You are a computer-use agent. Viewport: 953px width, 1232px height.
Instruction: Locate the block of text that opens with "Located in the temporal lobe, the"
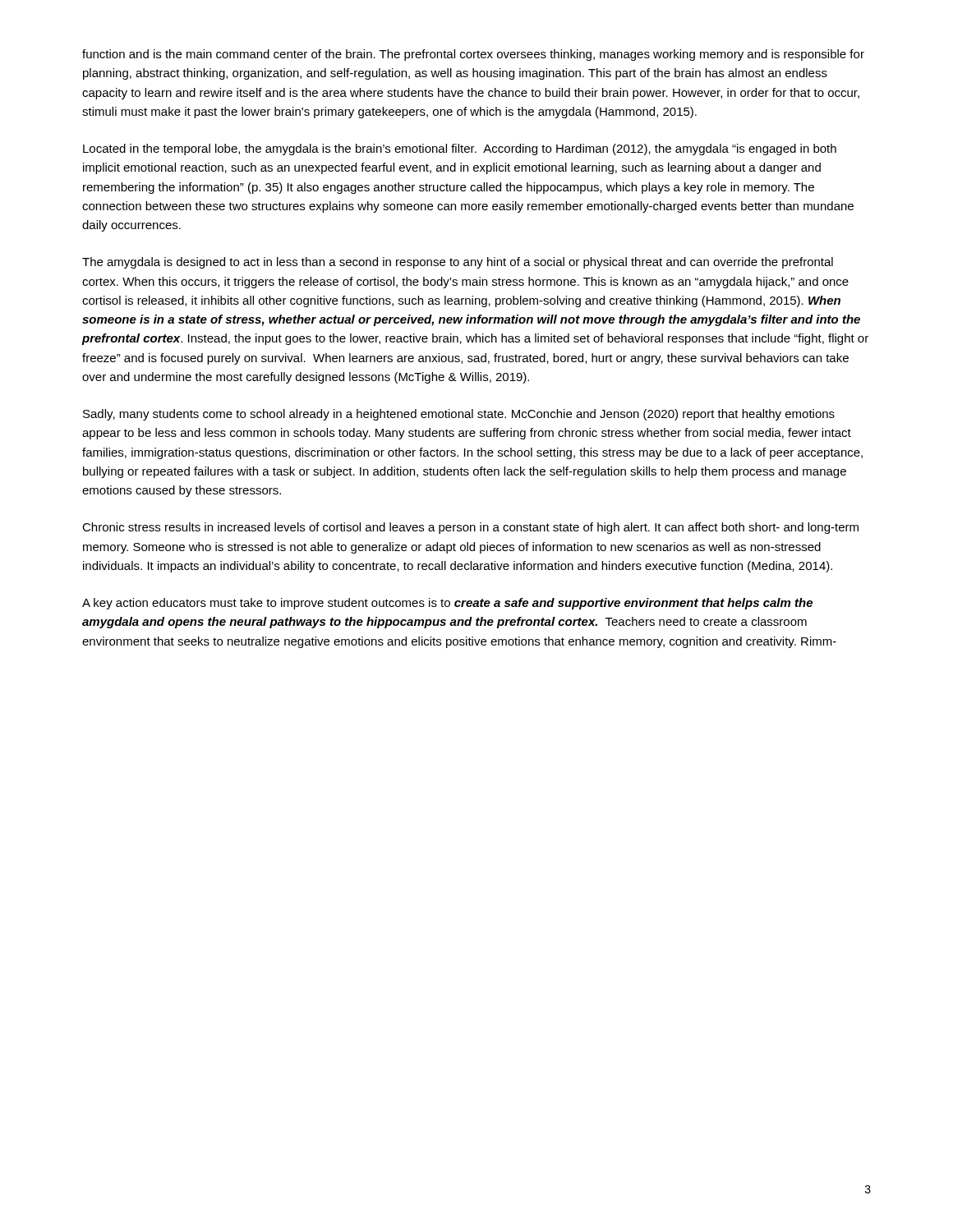click(x=468, y=186)
